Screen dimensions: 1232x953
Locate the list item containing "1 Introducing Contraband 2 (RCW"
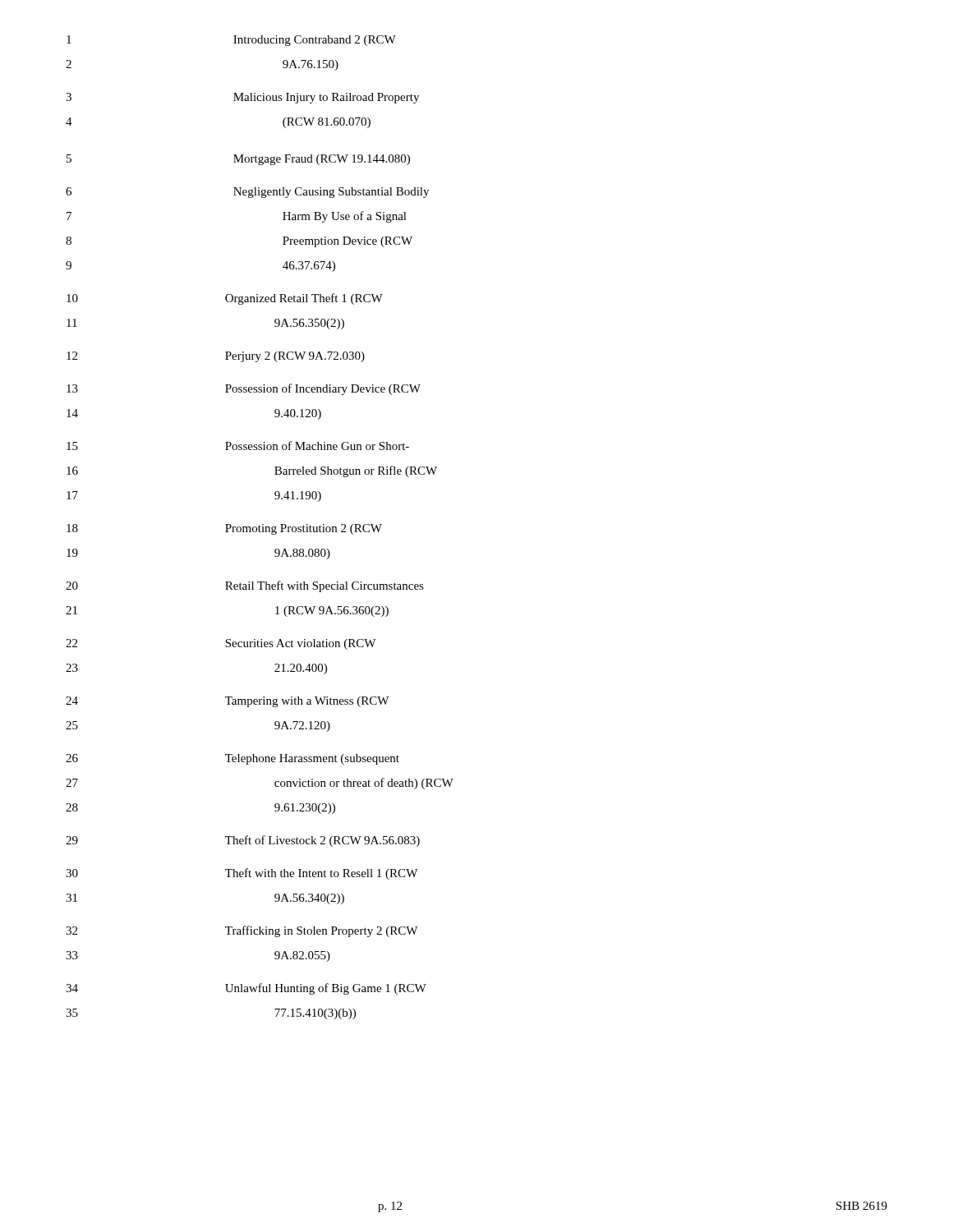coord(231,40)
